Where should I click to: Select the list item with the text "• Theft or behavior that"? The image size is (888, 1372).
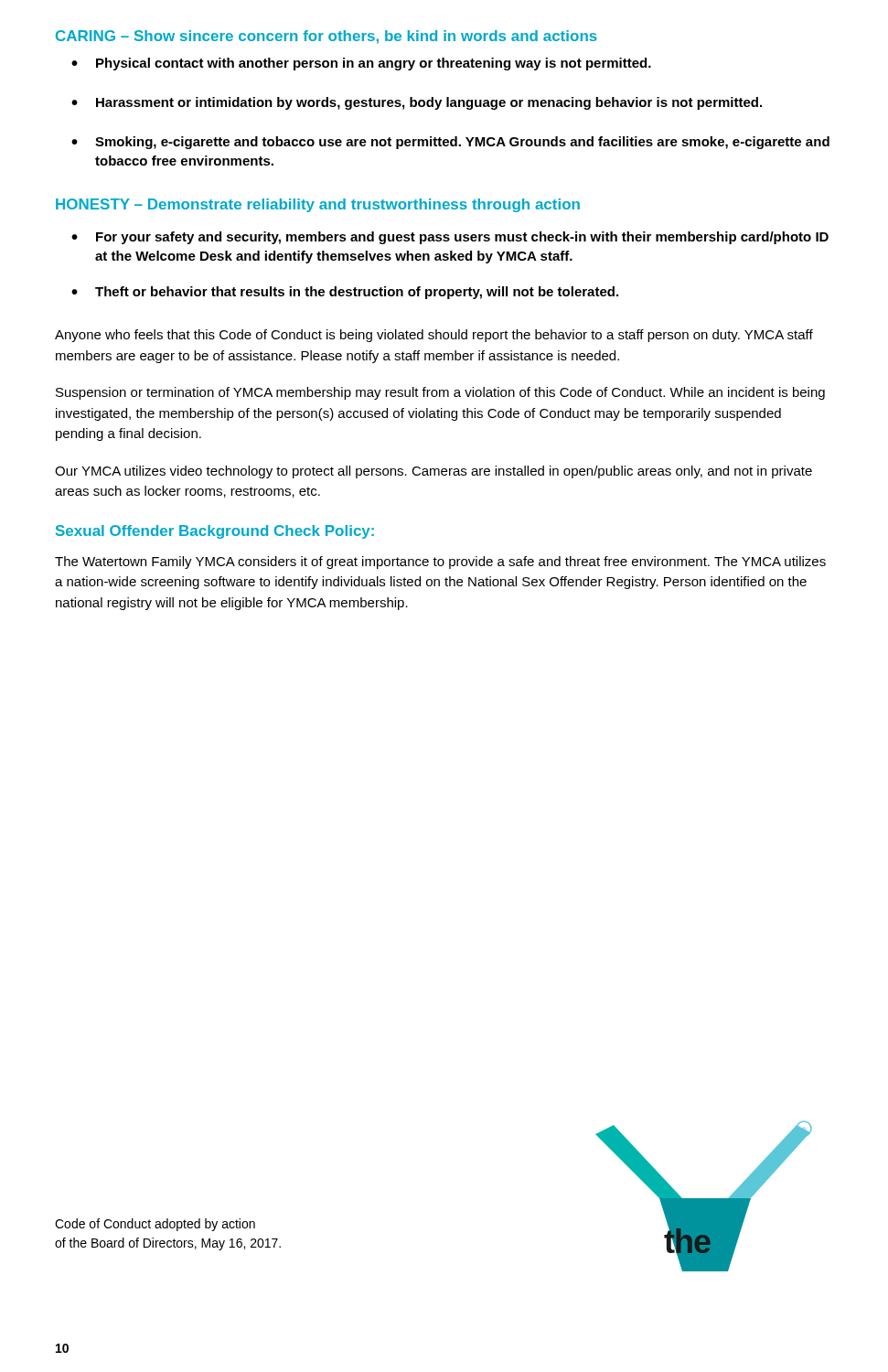(x=345, y=293)
